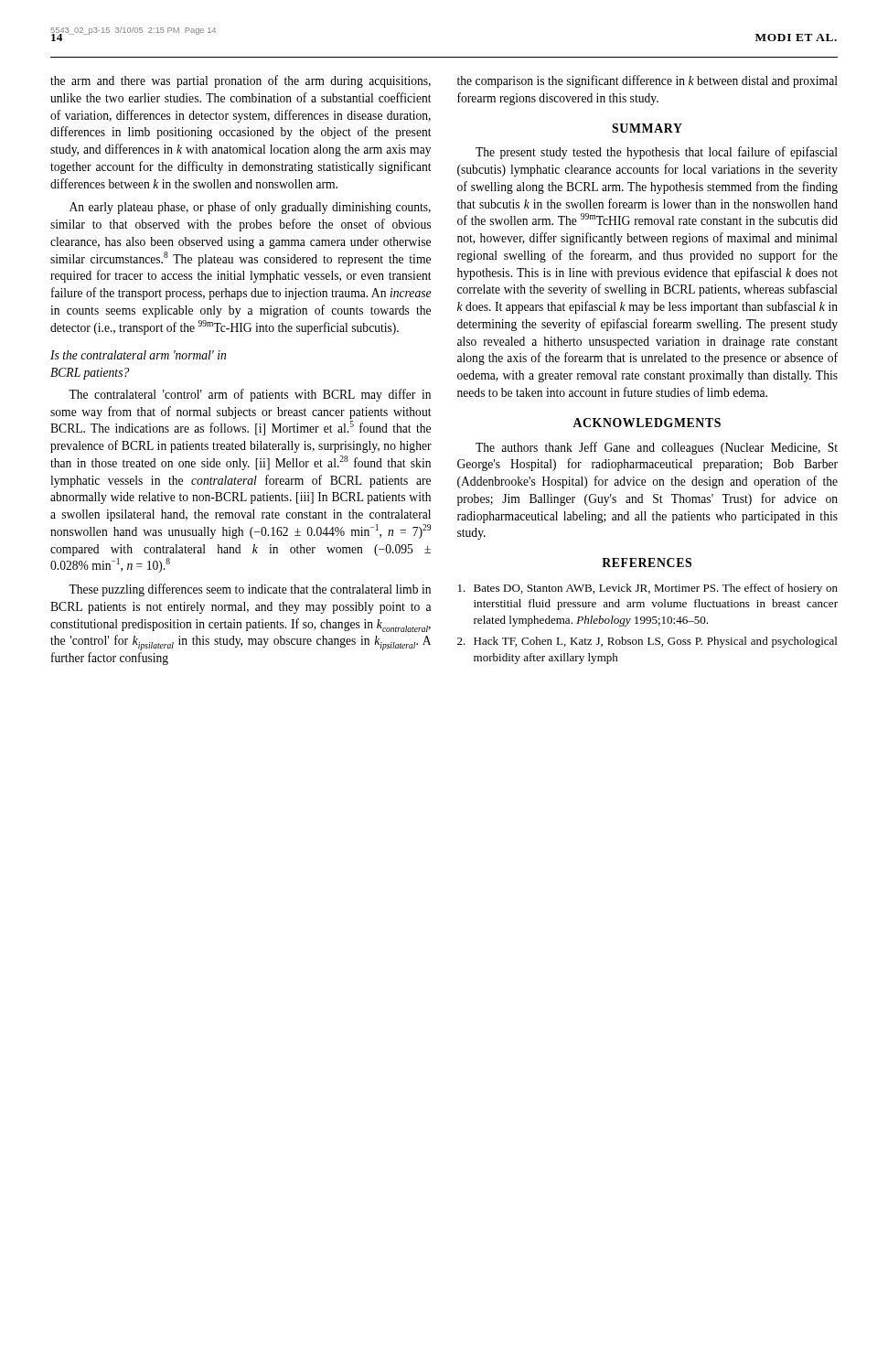888x1372 pixels.
Task: Find the region starting "These puzzling differences seem to"
Action: (241, 625)
